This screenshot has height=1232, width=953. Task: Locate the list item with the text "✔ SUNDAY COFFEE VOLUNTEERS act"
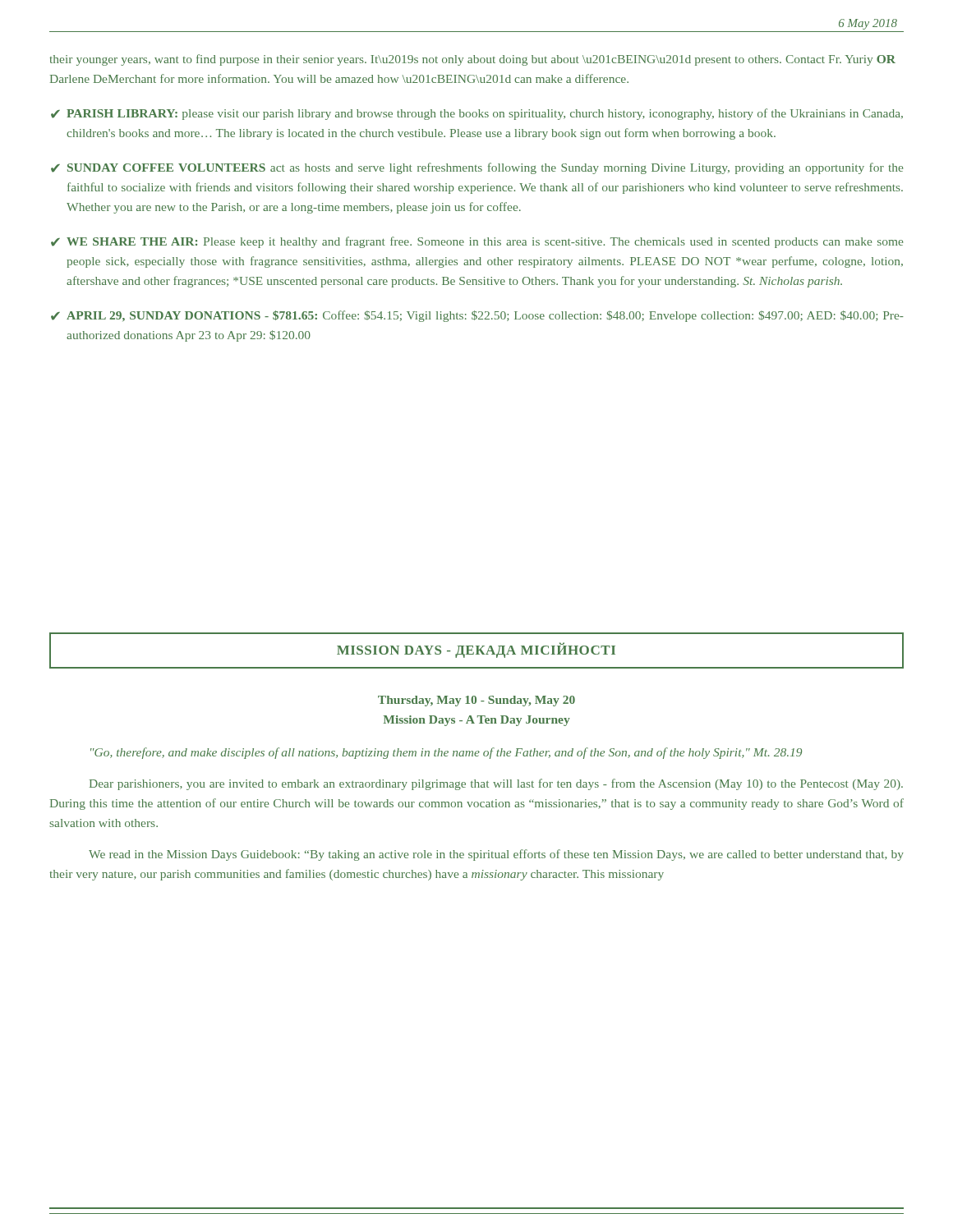tap(476, 187)
